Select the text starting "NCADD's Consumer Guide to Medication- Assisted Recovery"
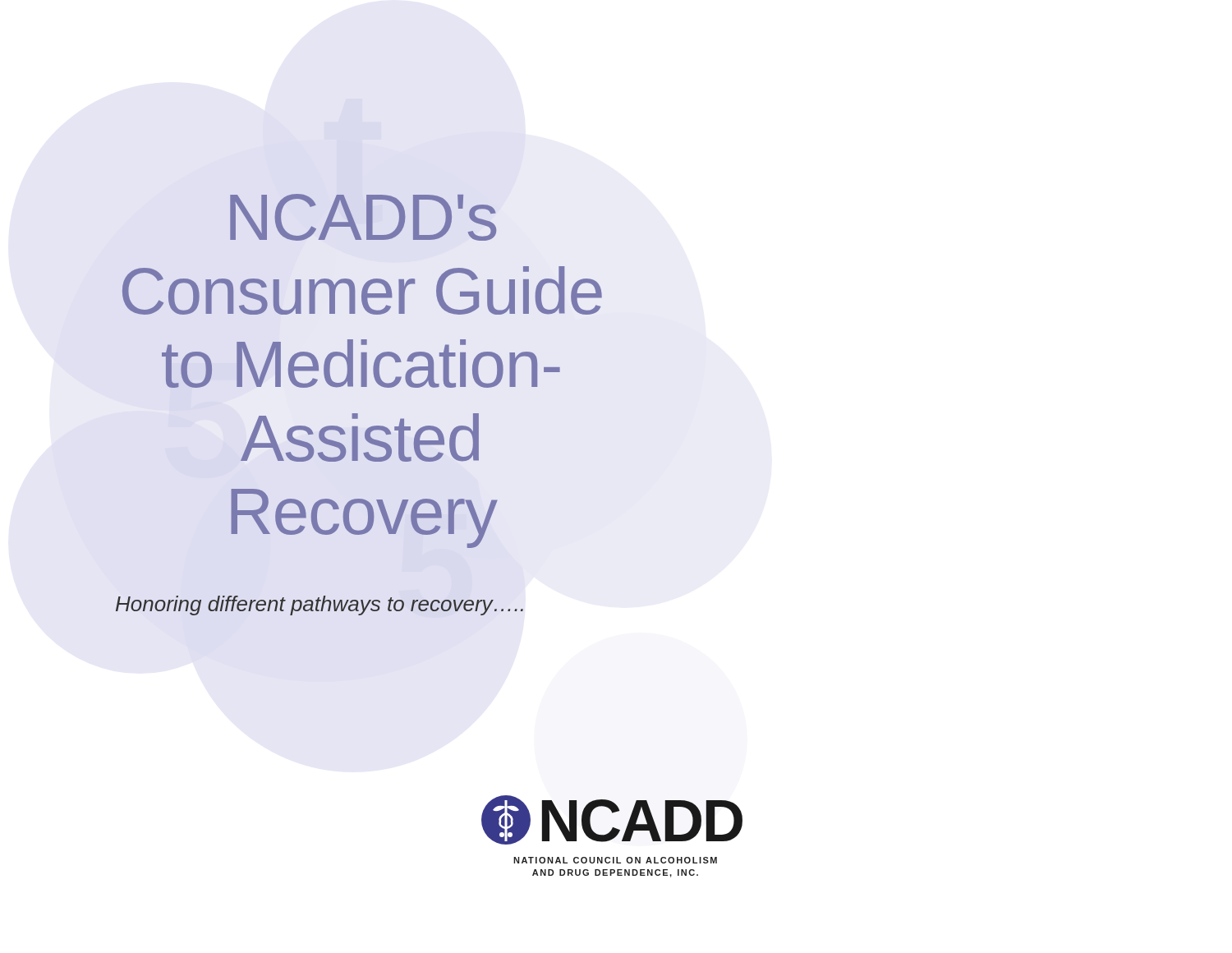The height and width of the screenshot is (953, 1232). point(361,365)
